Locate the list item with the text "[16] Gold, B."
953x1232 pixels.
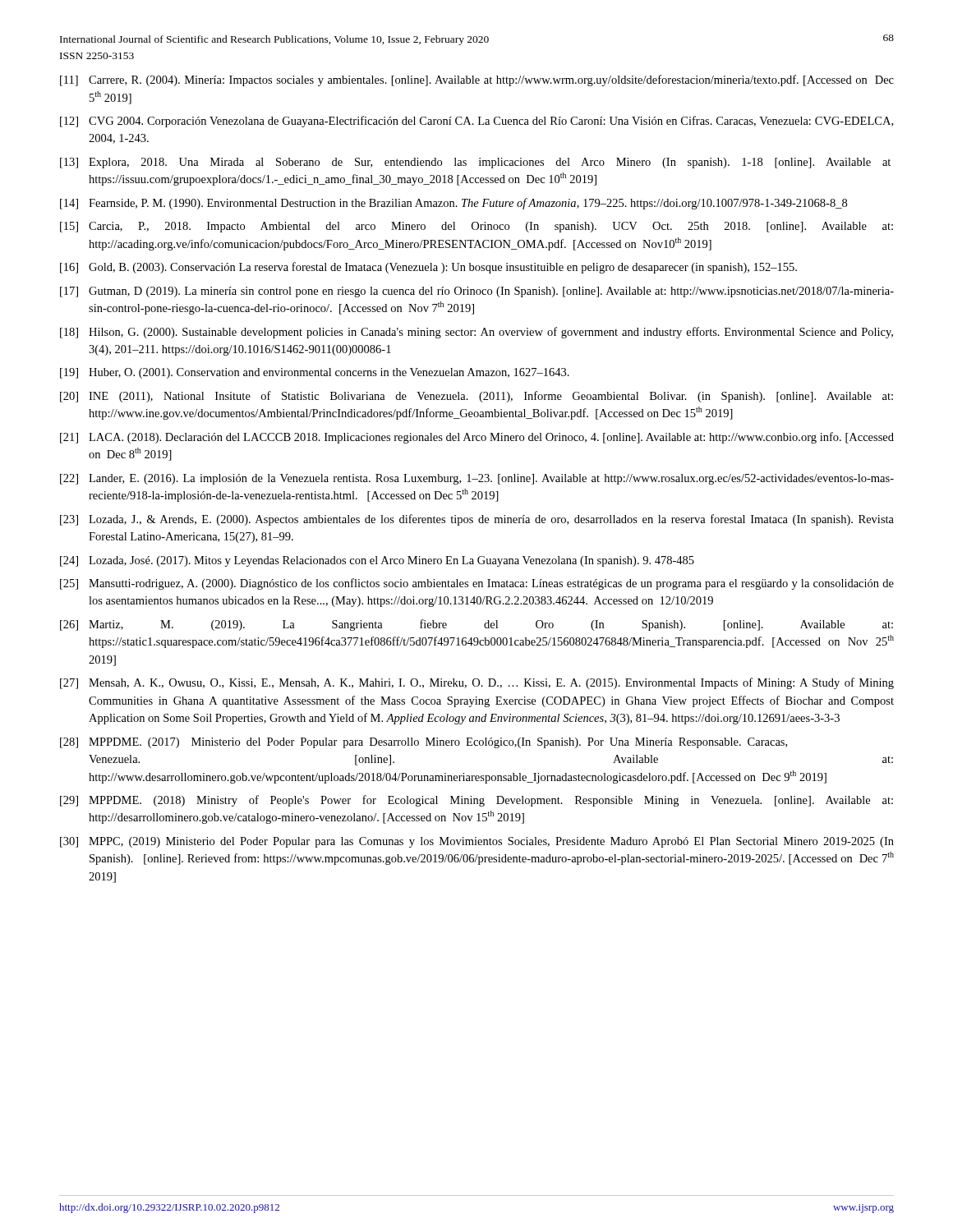point(476,268)
